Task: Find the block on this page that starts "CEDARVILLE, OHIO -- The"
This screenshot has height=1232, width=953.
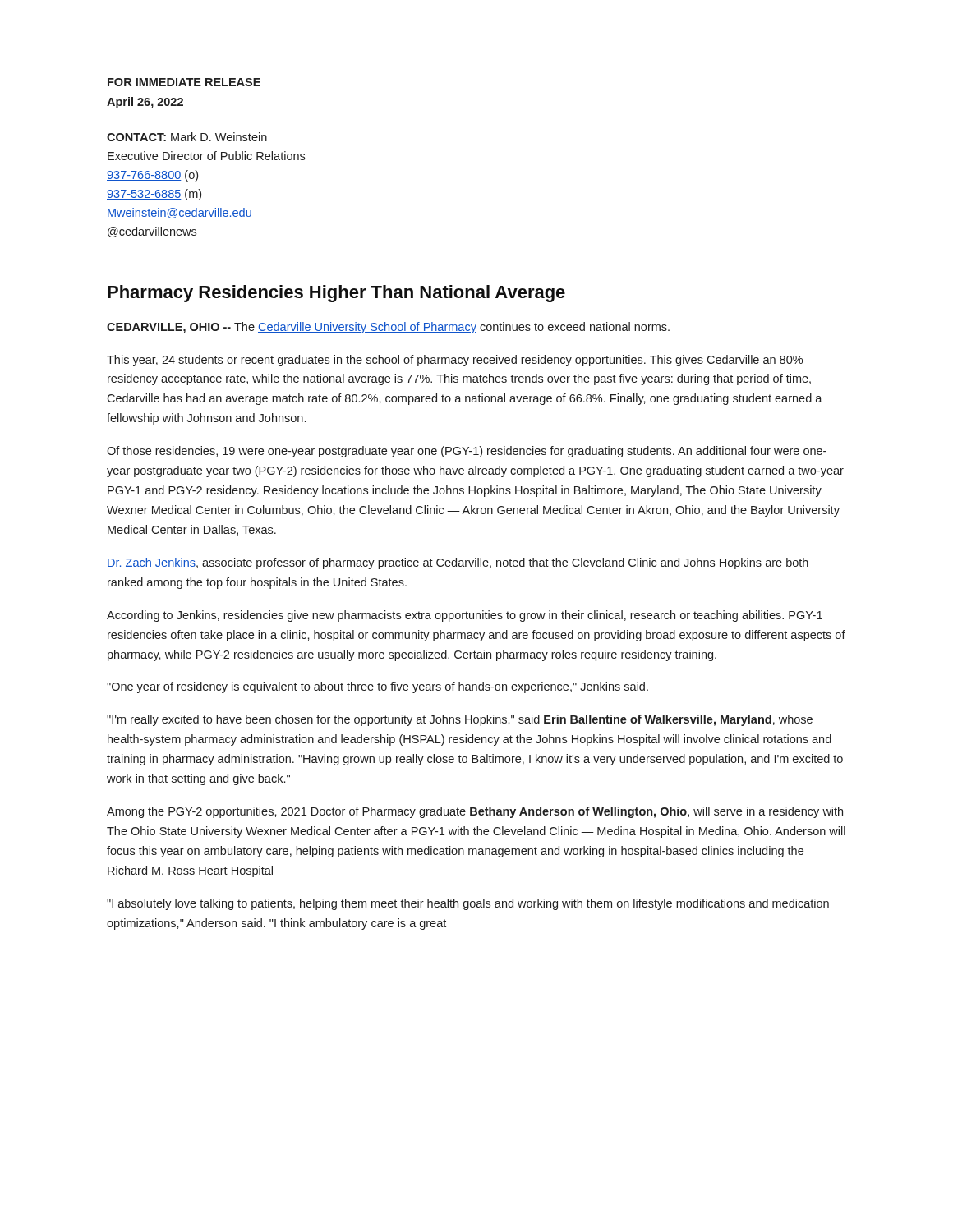Action: [389, 327]
